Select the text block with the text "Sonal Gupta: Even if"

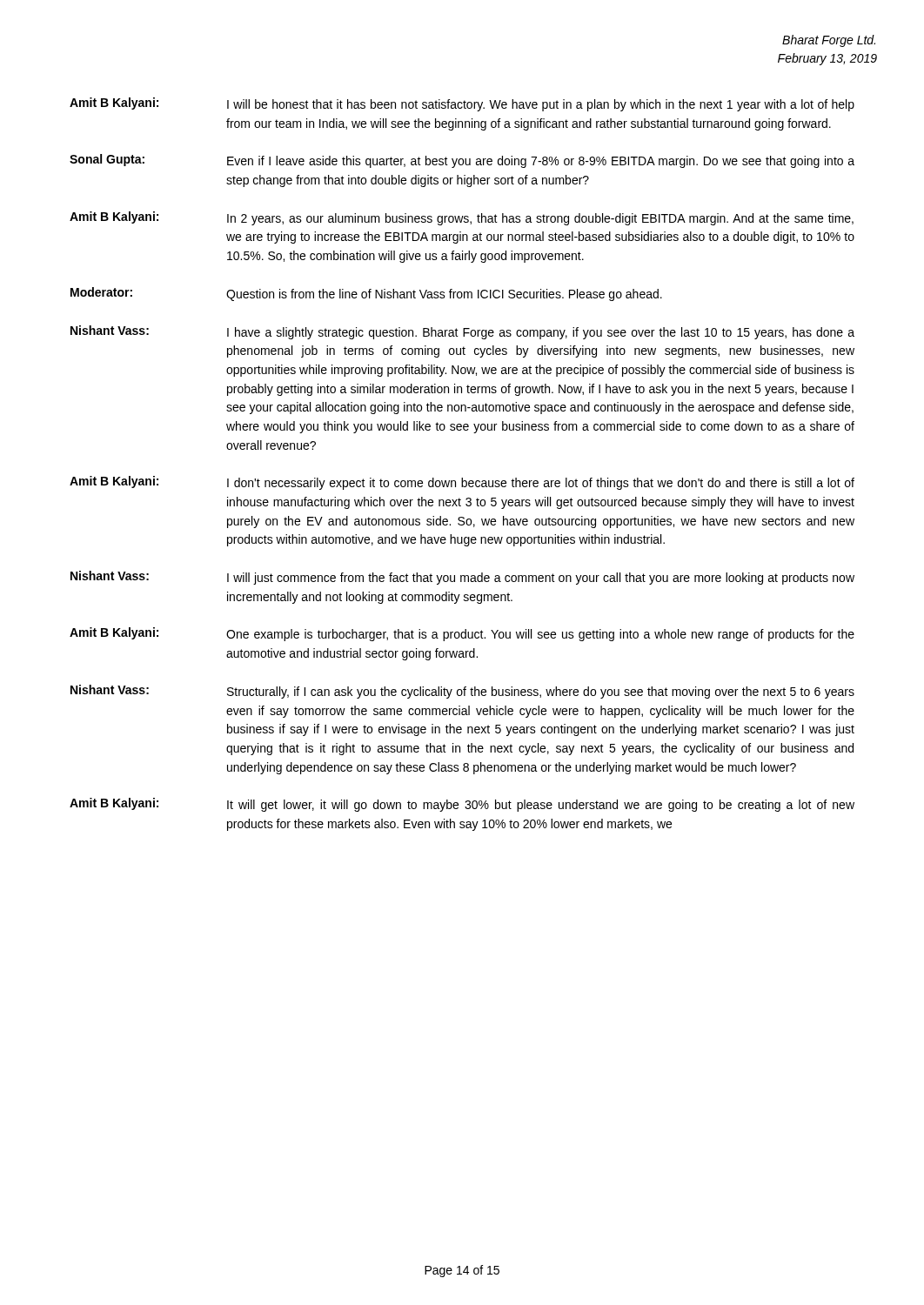[462, 171]
